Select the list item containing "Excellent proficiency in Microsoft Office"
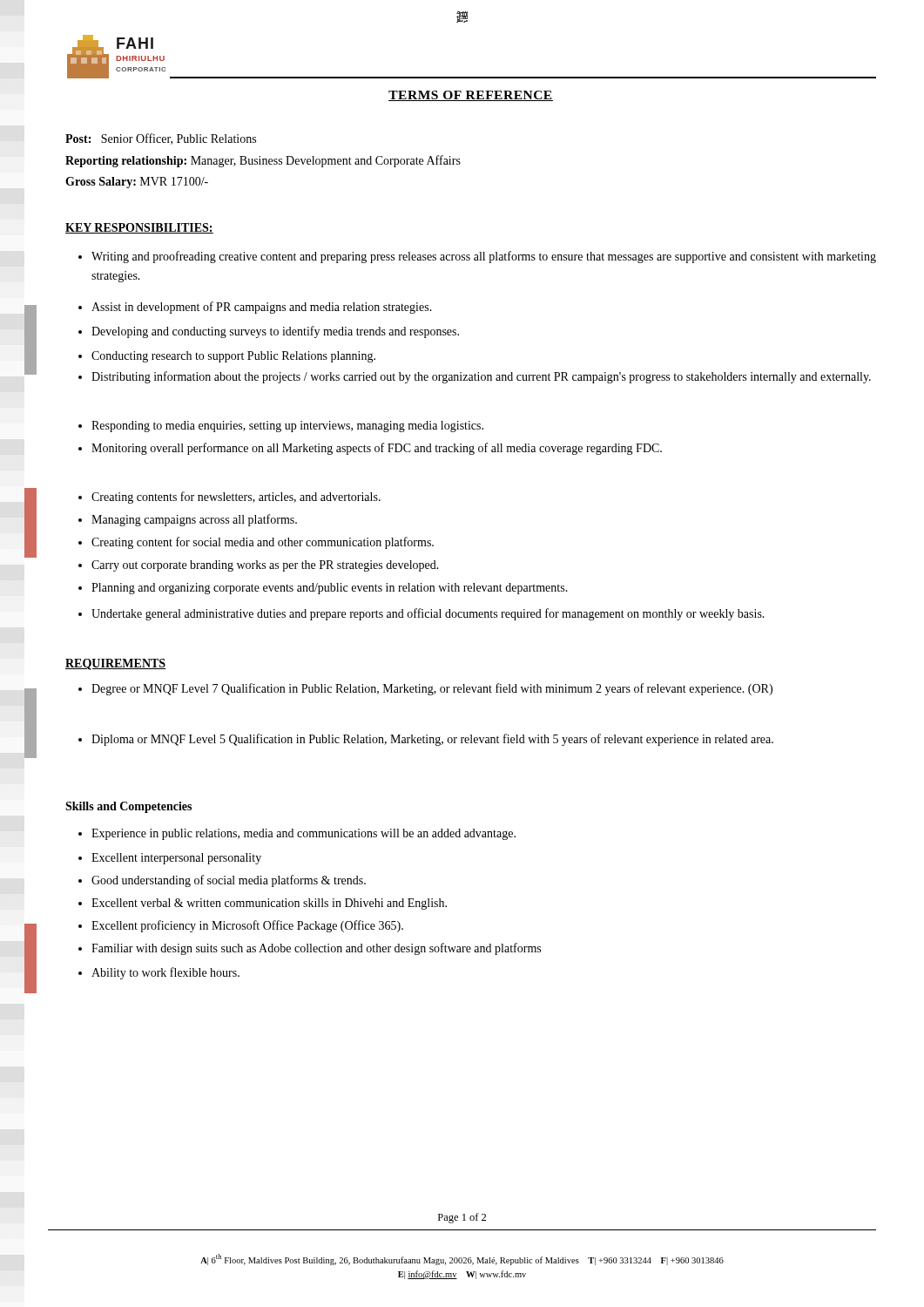The image size is (924, 1307). point(241,926)
